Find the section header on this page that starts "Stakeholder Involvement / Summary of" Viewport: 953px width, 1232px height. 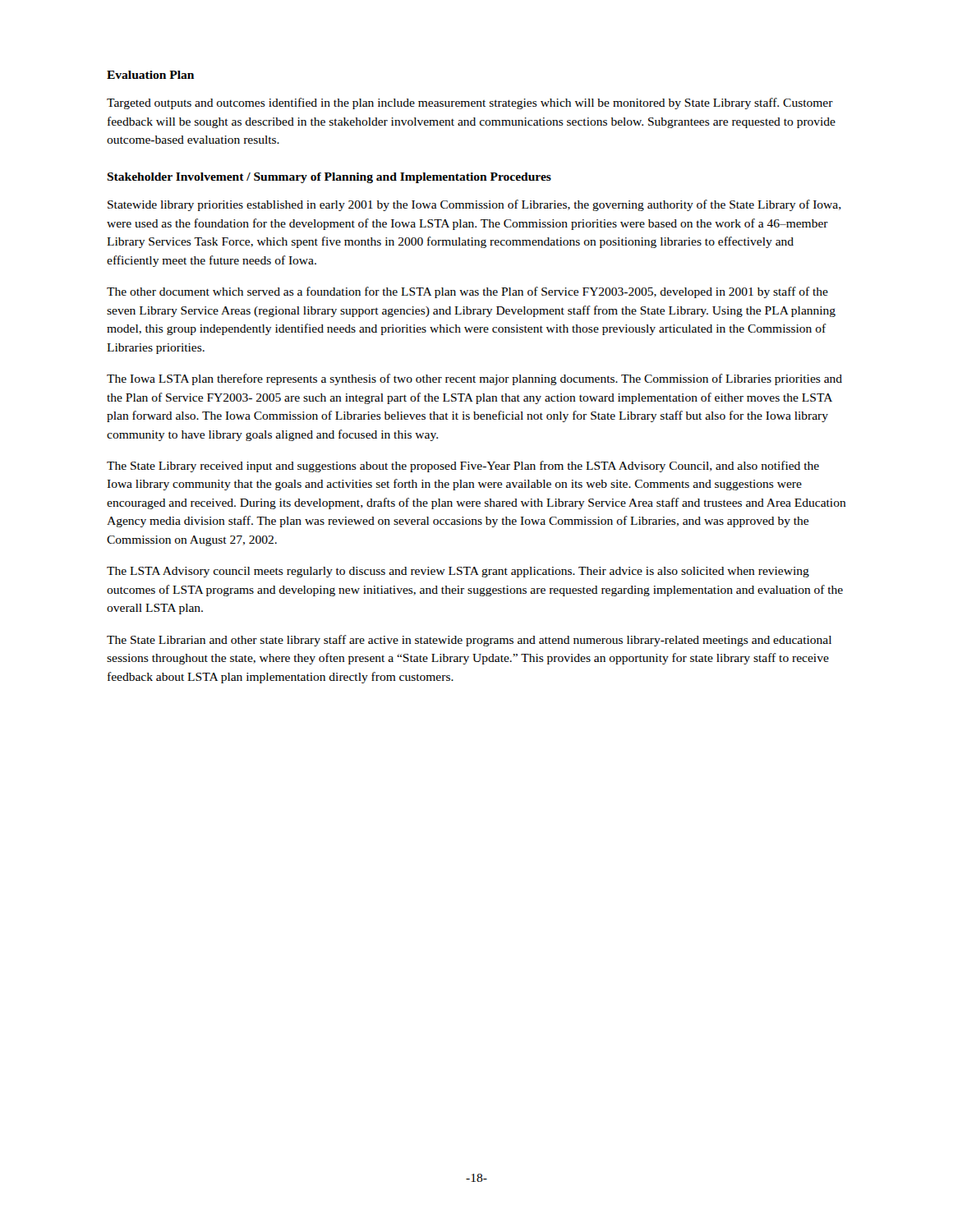[329, 176]
